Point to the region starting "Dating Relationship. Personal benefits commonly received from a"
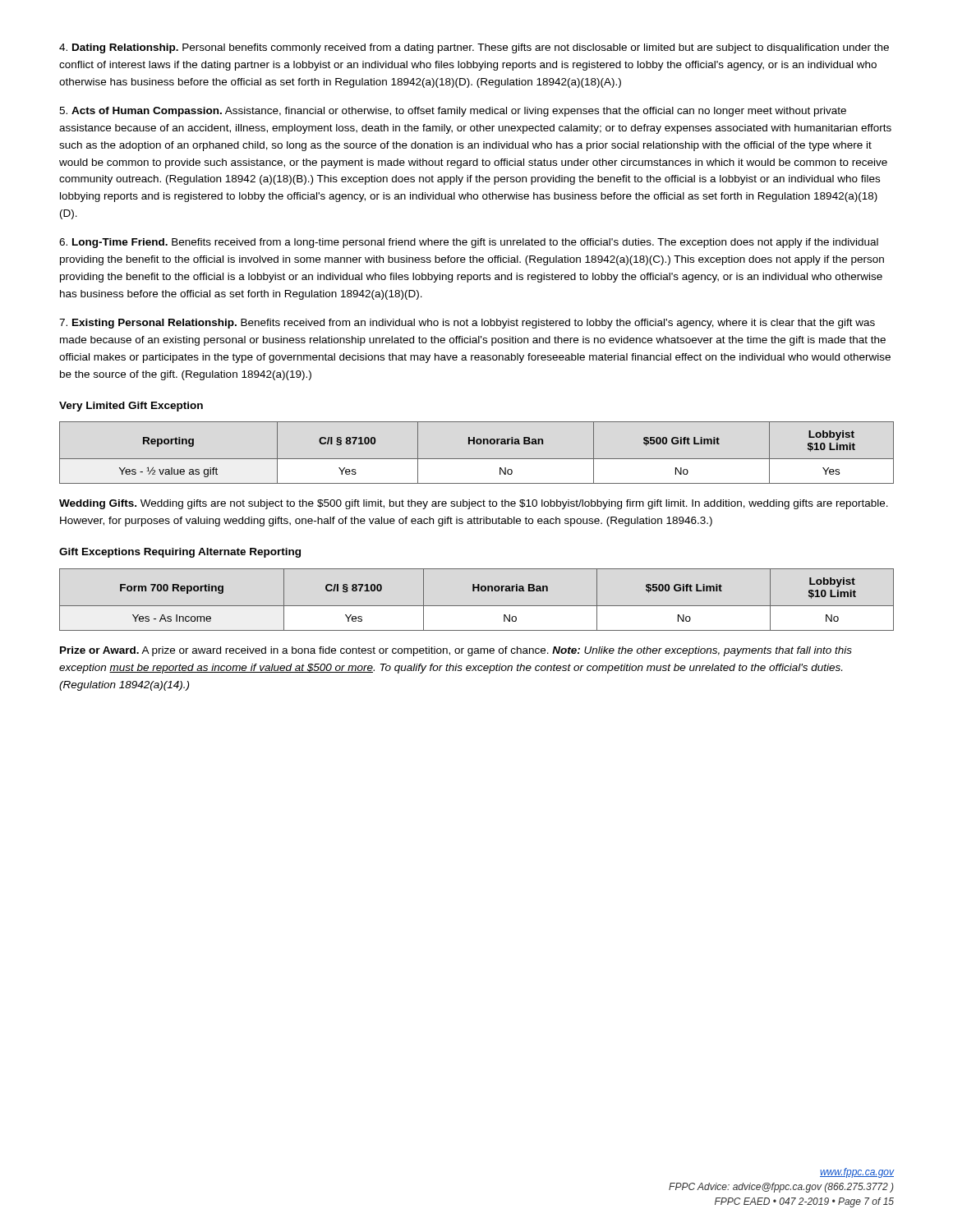 point(474,64)
